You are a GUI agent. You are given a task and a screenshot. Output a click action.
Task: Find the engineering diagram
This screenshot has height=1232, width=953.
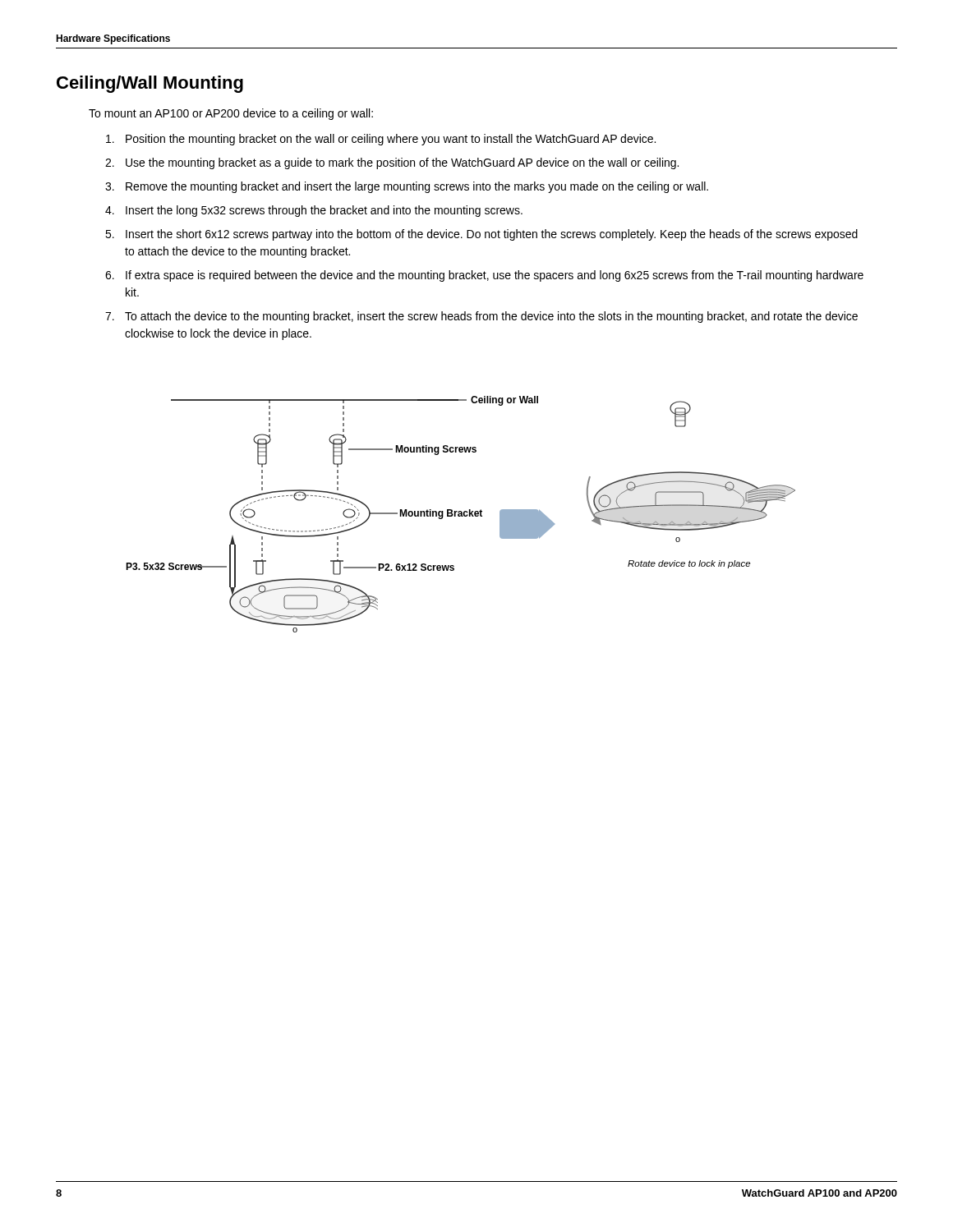(485, 505)
